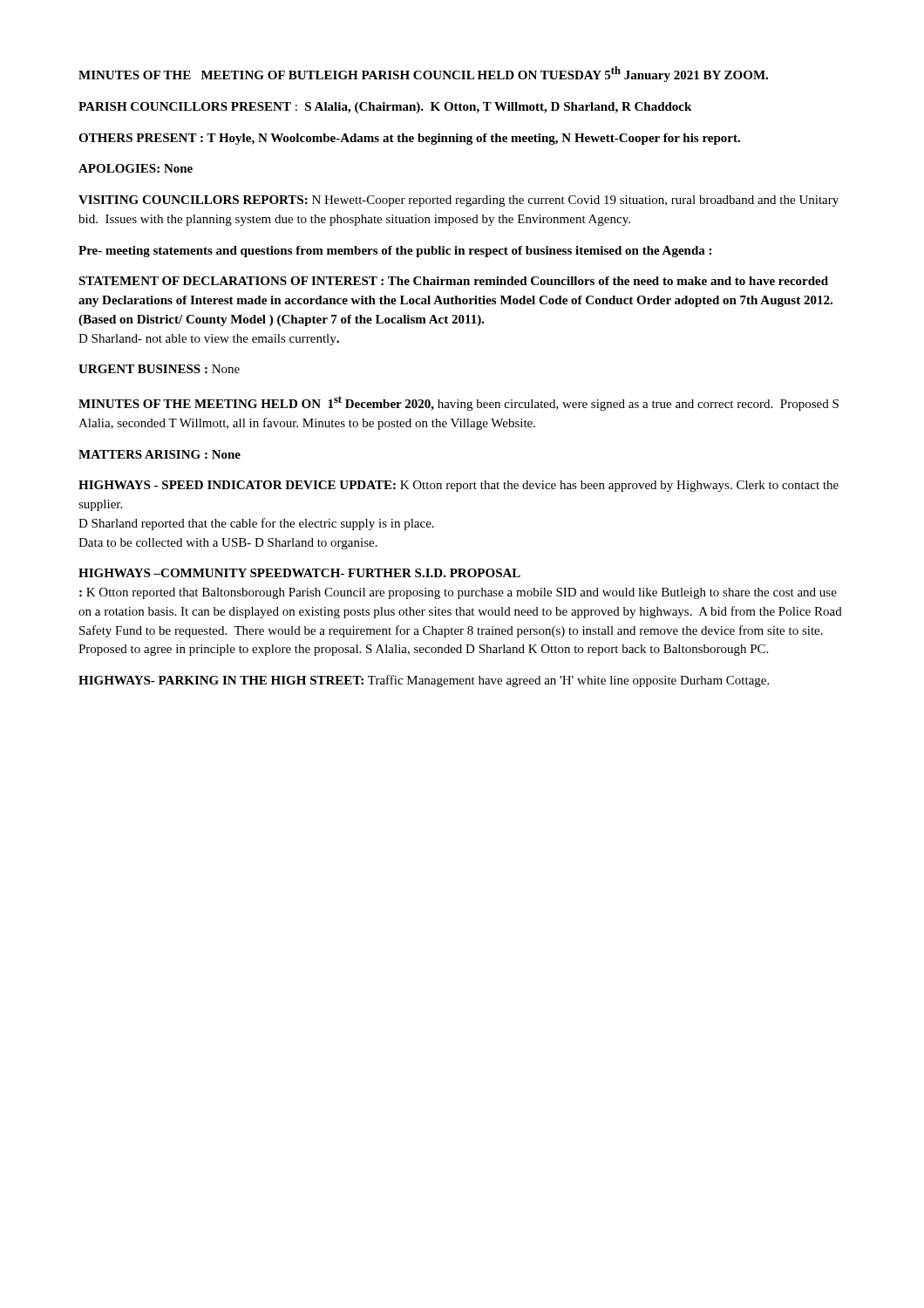The height and width of the screenshot is (1308, 924).
Task: Find the text block containing "MINUTES OF THE MEETING HELD ON 1st December"
Action: point(462,412)
